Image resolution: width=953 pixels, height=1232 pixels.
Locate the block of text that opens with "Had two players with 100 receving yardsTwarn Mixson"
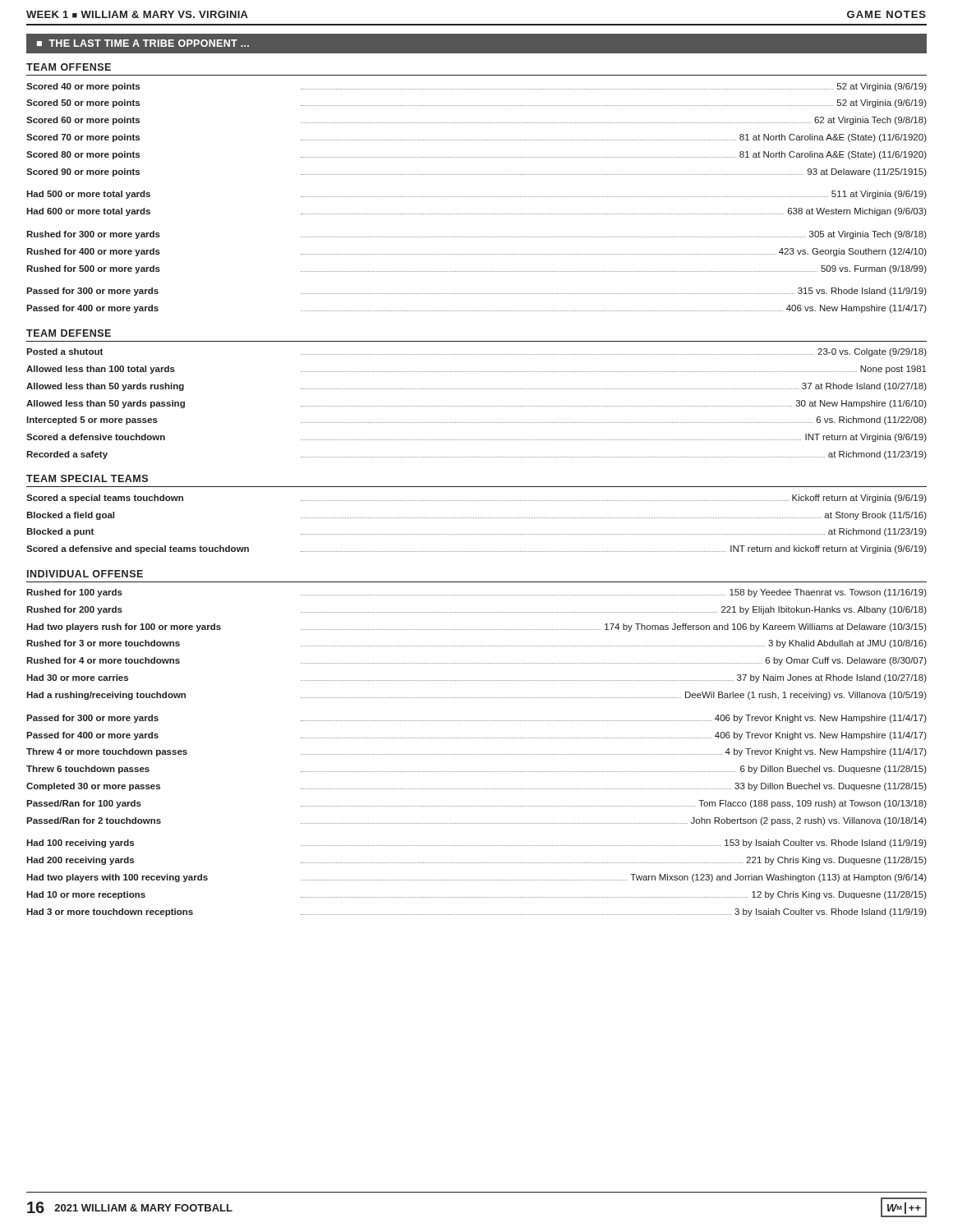476,878
